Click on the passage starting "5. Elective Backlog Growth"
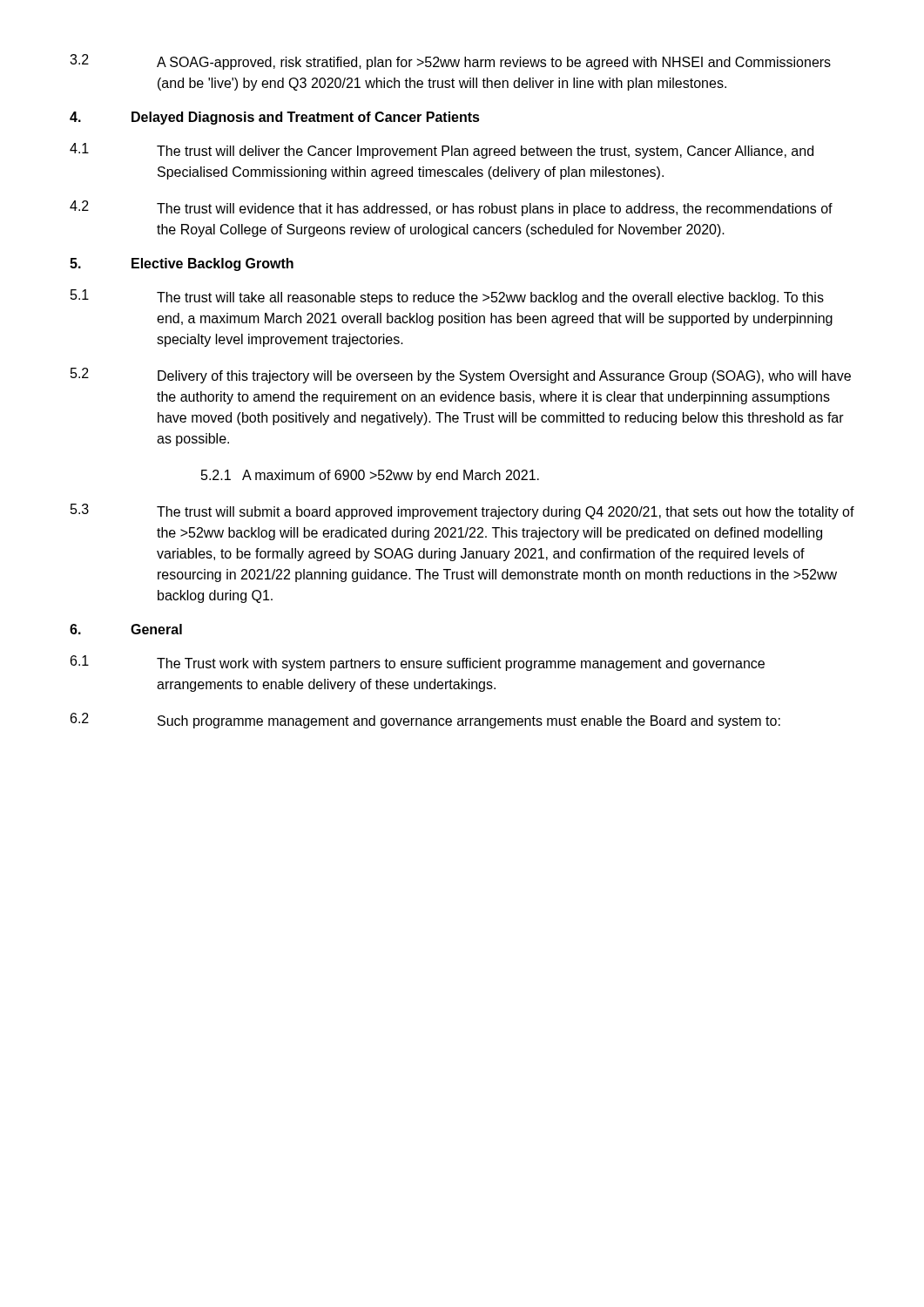The height and width of the screenshot is (1307, 924). (182, 264)
